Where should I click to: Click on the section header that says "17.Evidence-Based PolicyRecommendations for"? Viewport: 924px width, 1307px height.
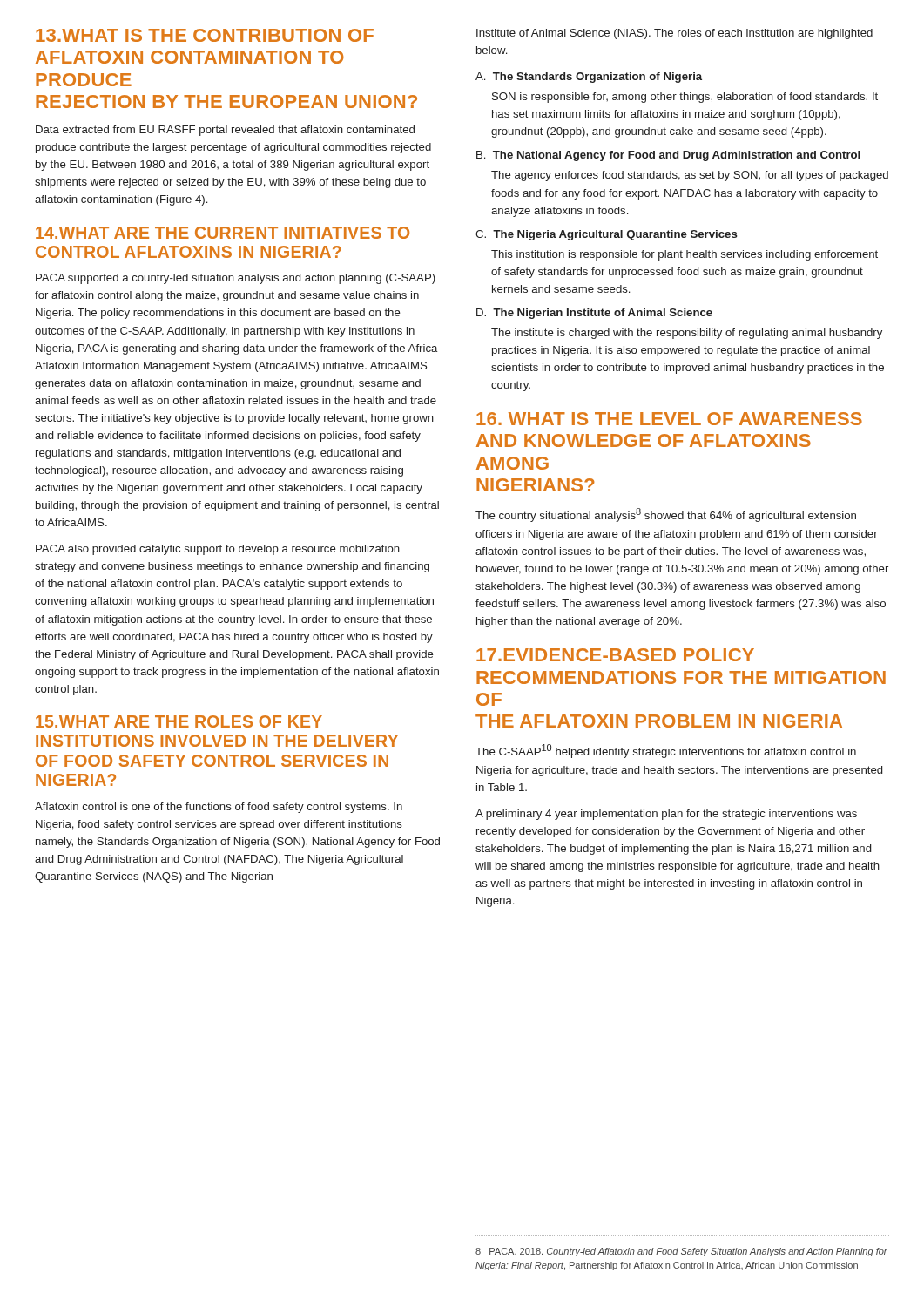point(682,688)
